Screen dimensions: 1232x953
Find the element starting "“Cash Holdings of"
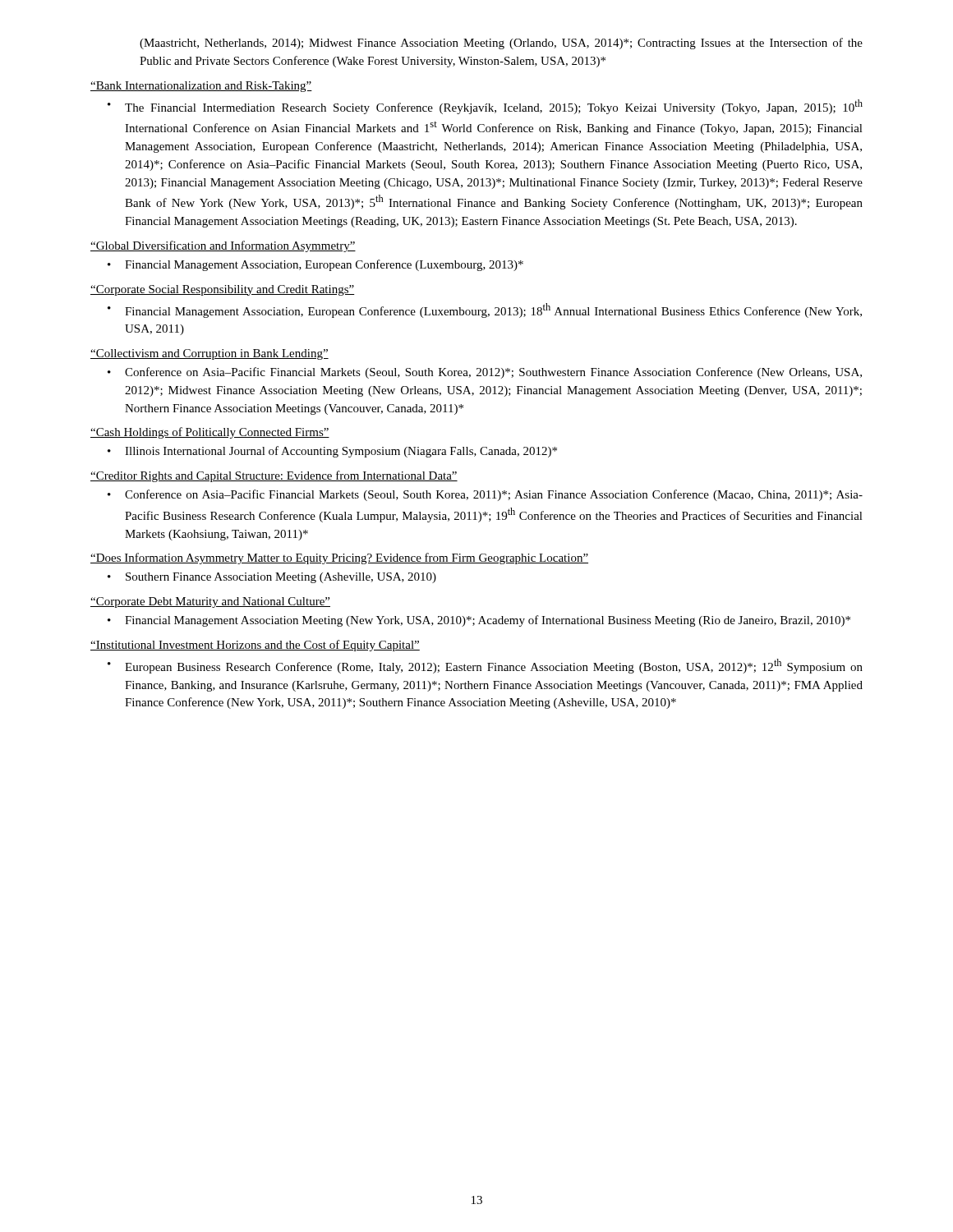tap(210, 432)
